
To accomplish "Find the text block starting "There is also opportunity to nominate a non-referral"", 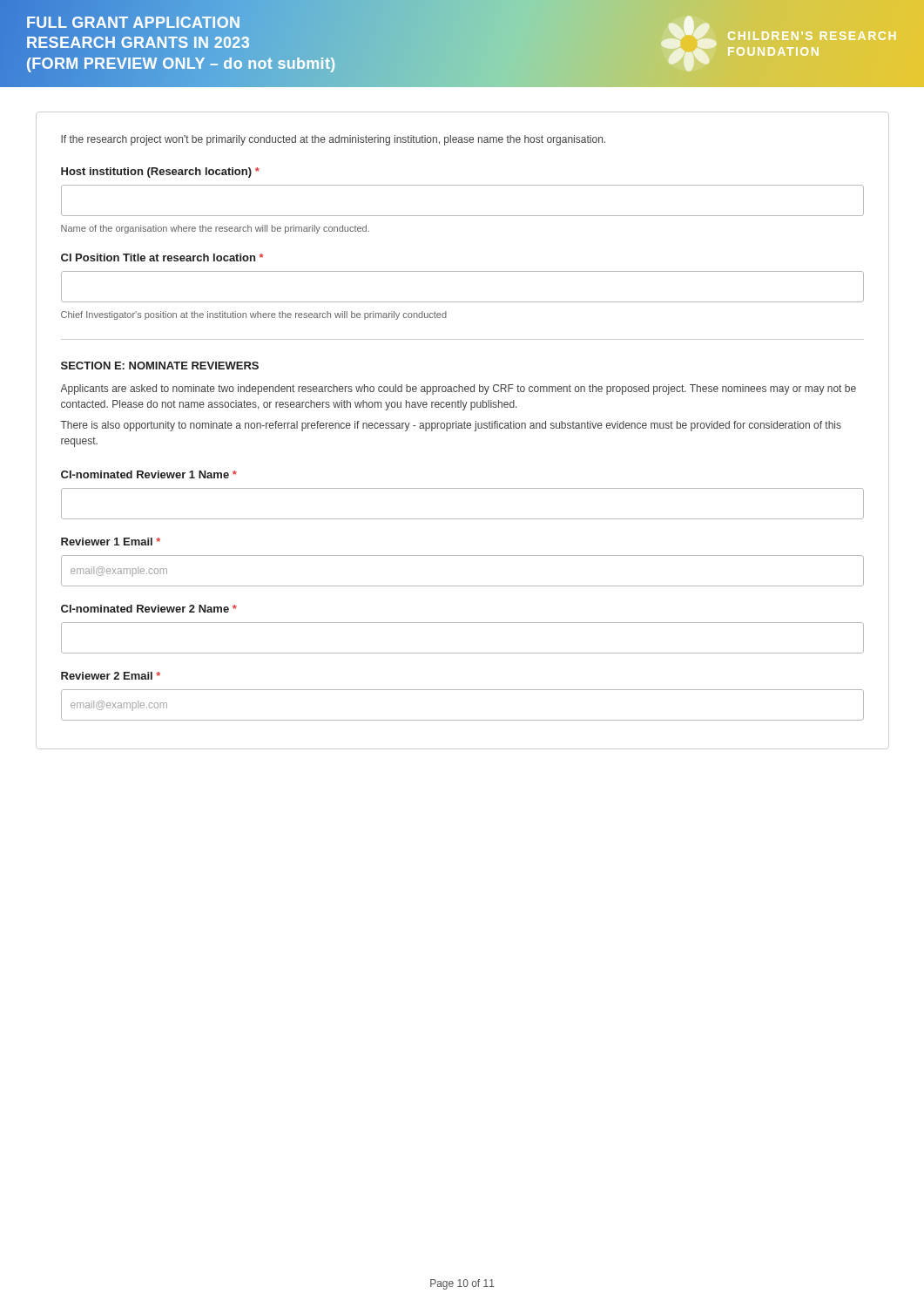I will coord(451,433).
